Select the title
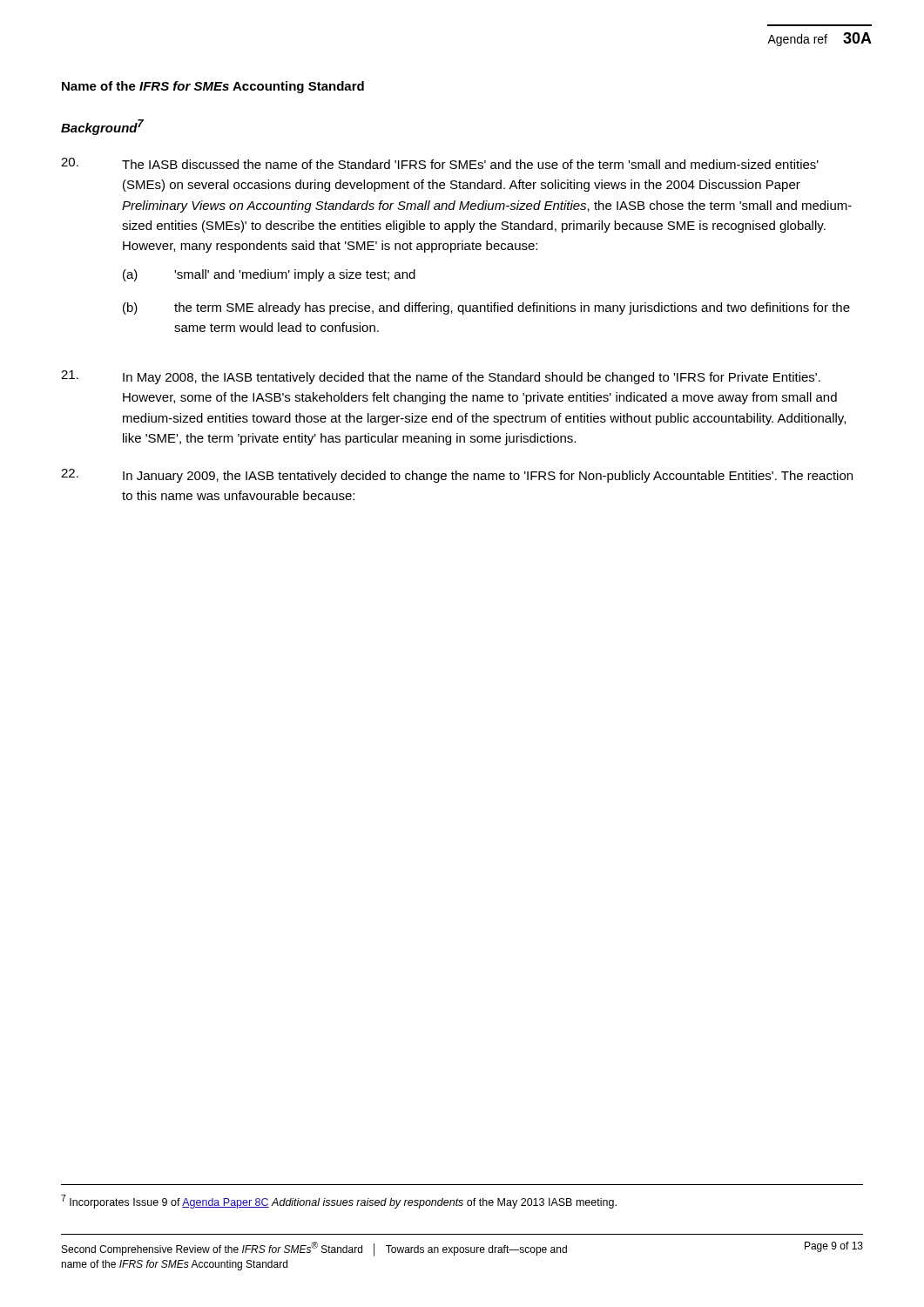Viewport: 924px width, 1307px height. pos(213,86)
